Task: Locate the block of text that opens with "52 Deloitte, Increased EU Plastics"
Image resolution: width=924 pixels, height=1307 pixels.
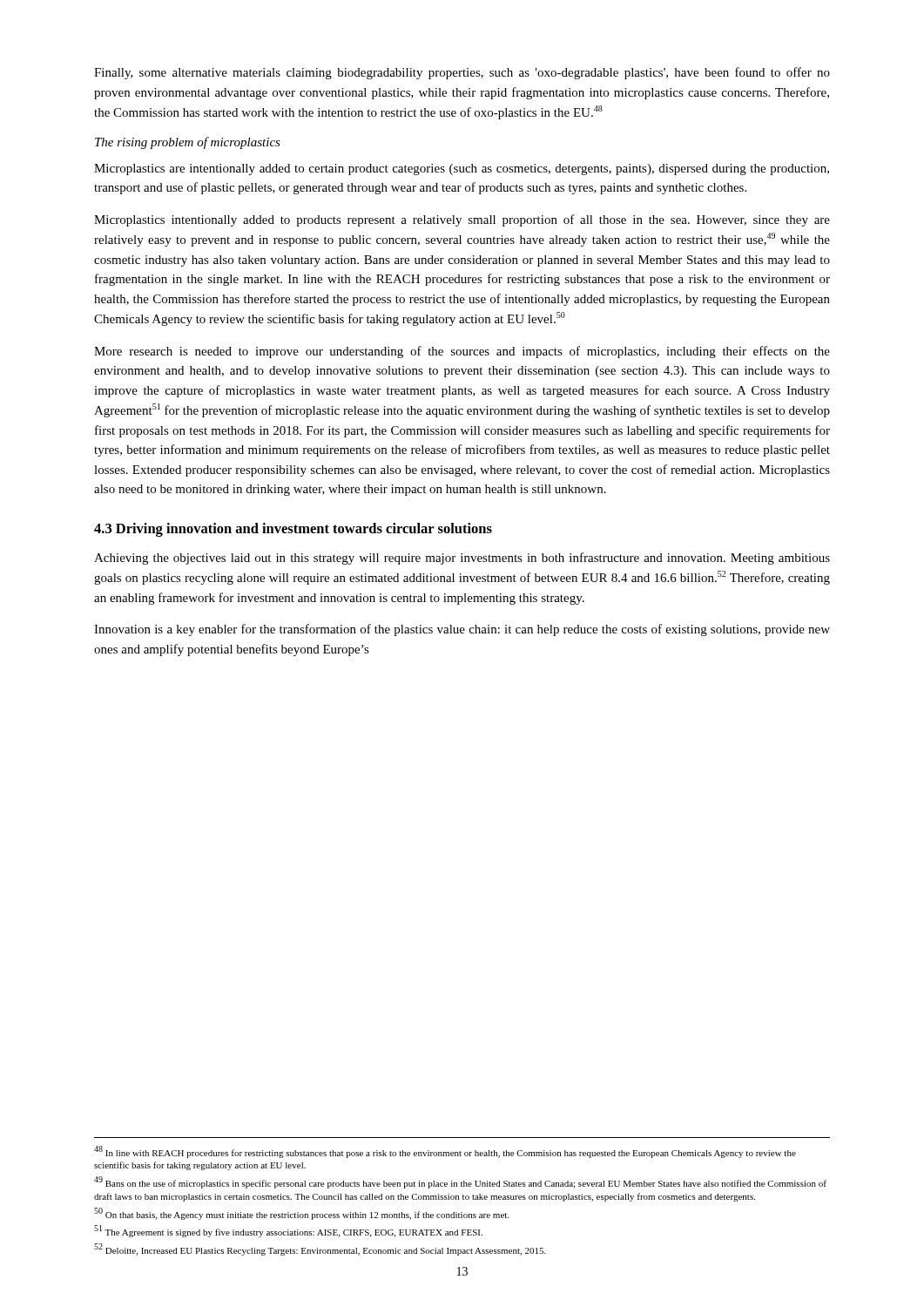Action: pos(320,1248)
